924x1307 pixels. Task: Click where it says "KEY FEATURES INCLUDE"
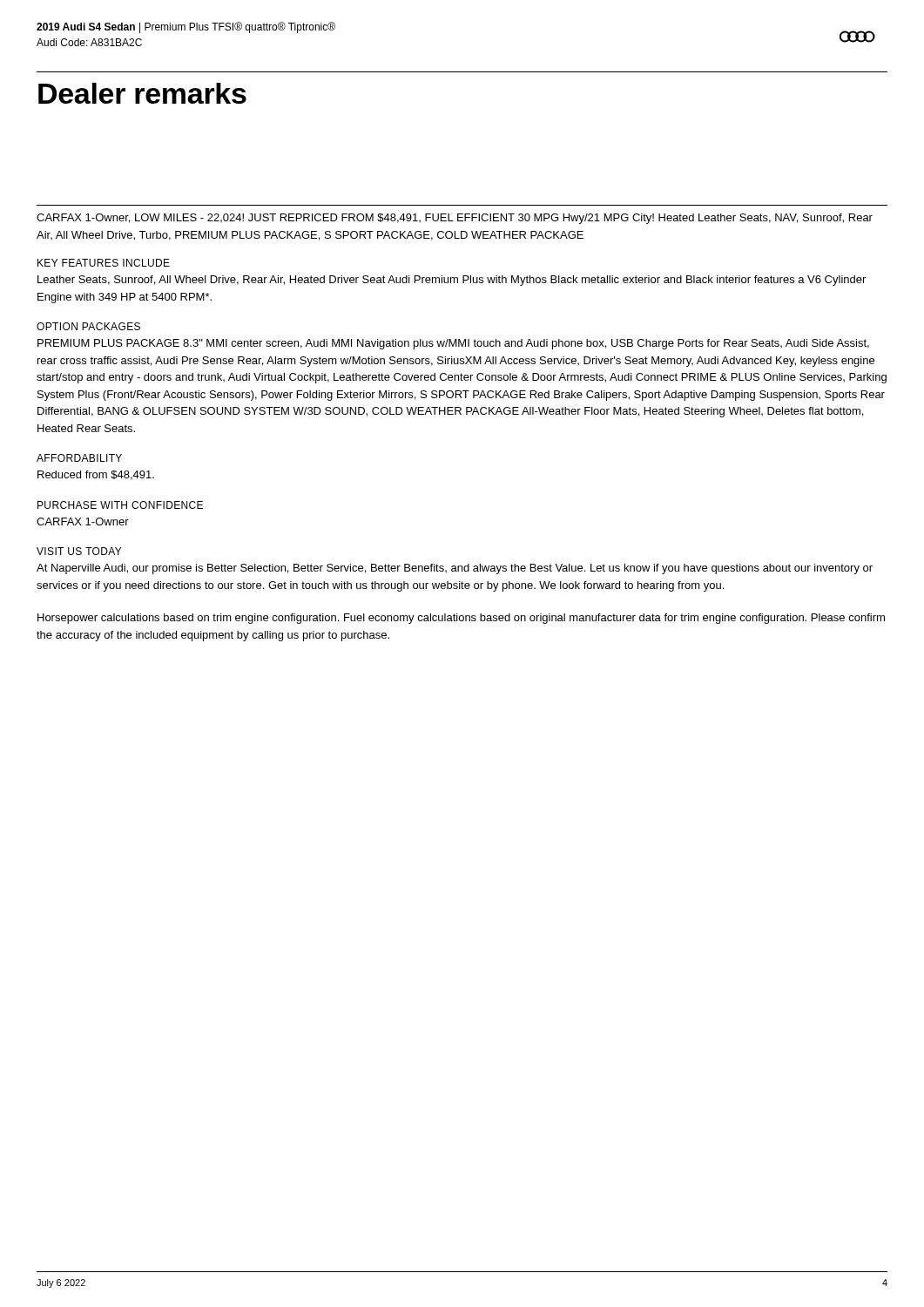[103, 263]
